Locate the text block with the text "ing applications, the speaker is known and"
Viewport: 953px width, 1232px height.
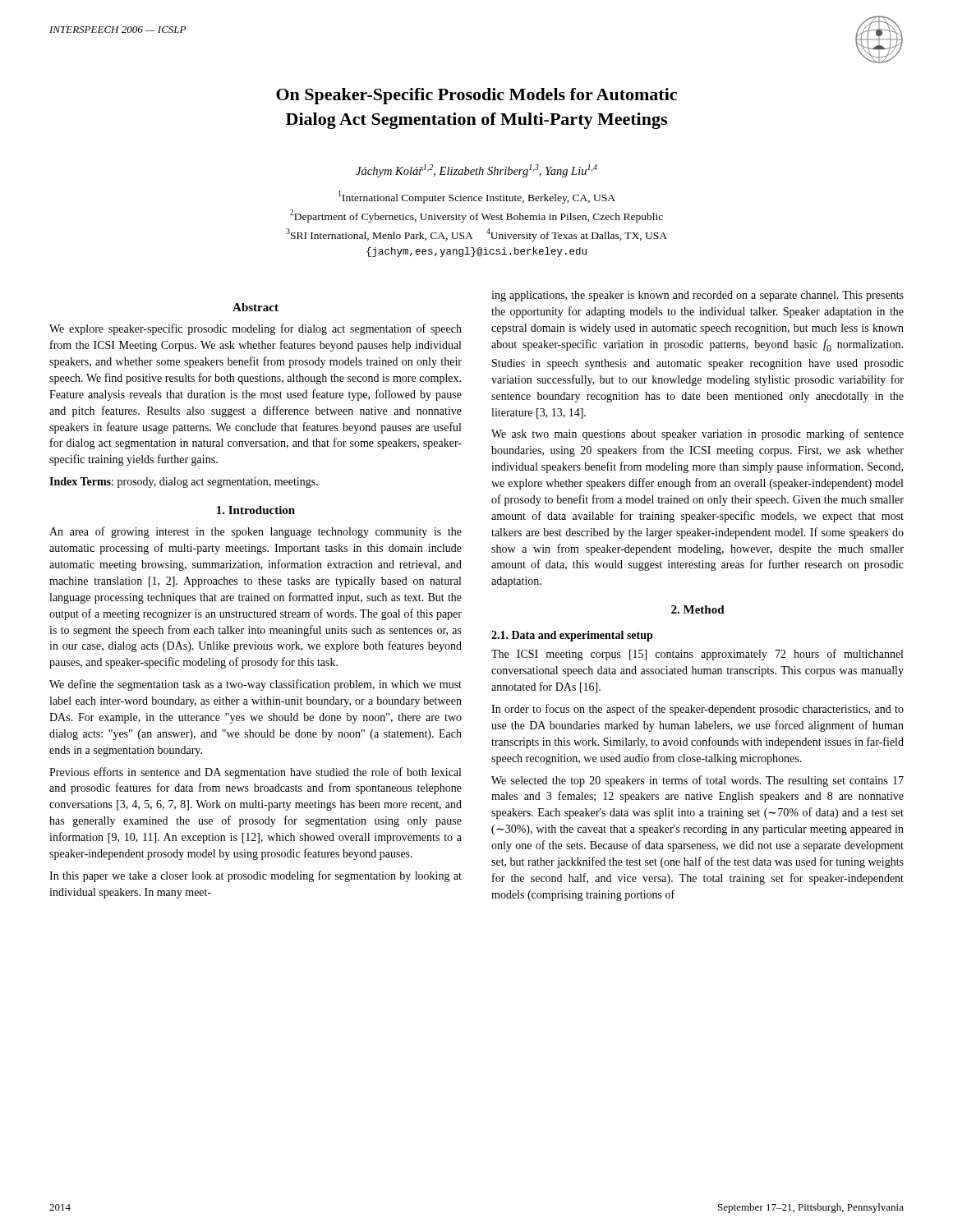point(698,439)
